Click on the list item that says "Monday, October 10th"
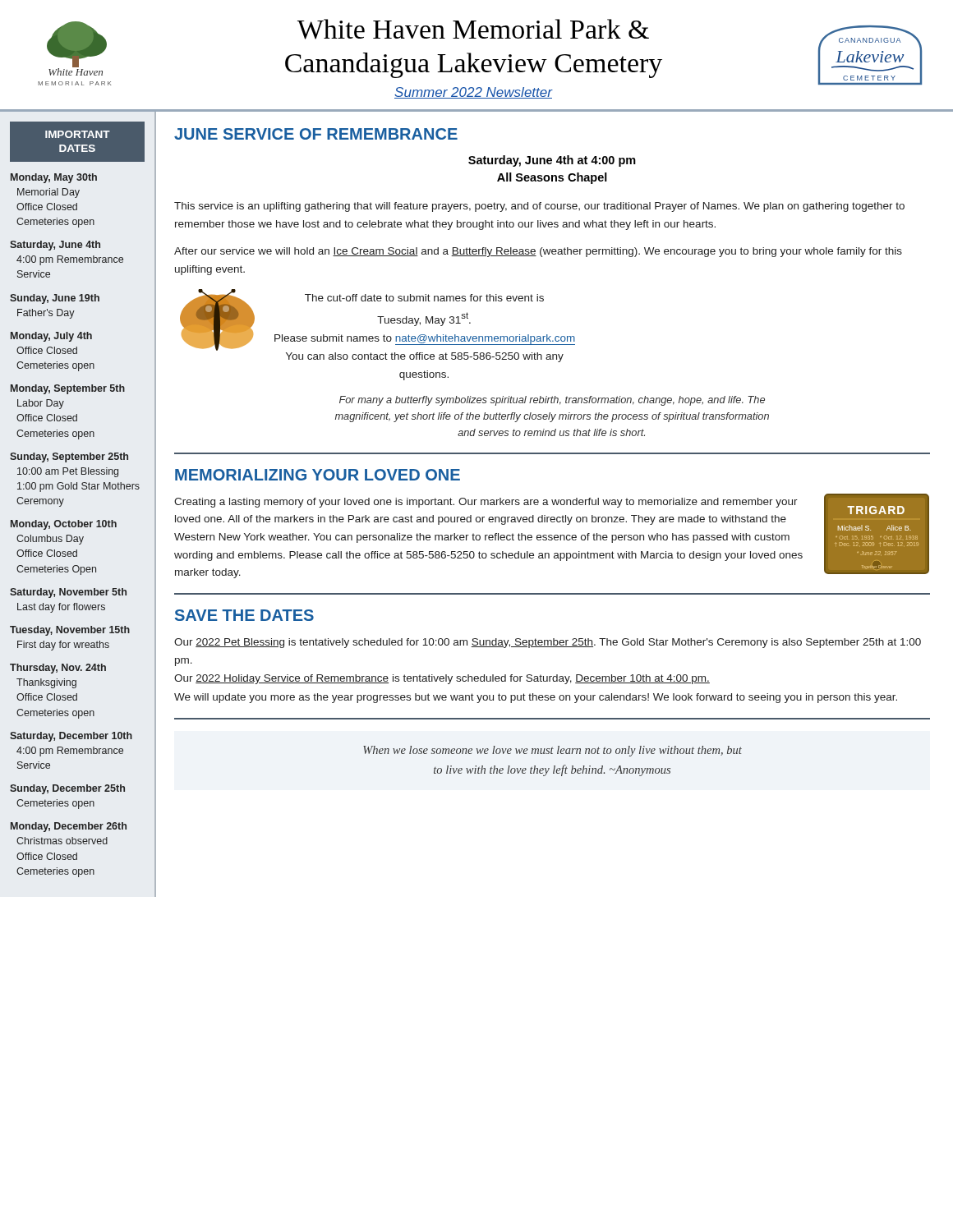This screenshot has height=1232, width=953. (x=77, y=547)
